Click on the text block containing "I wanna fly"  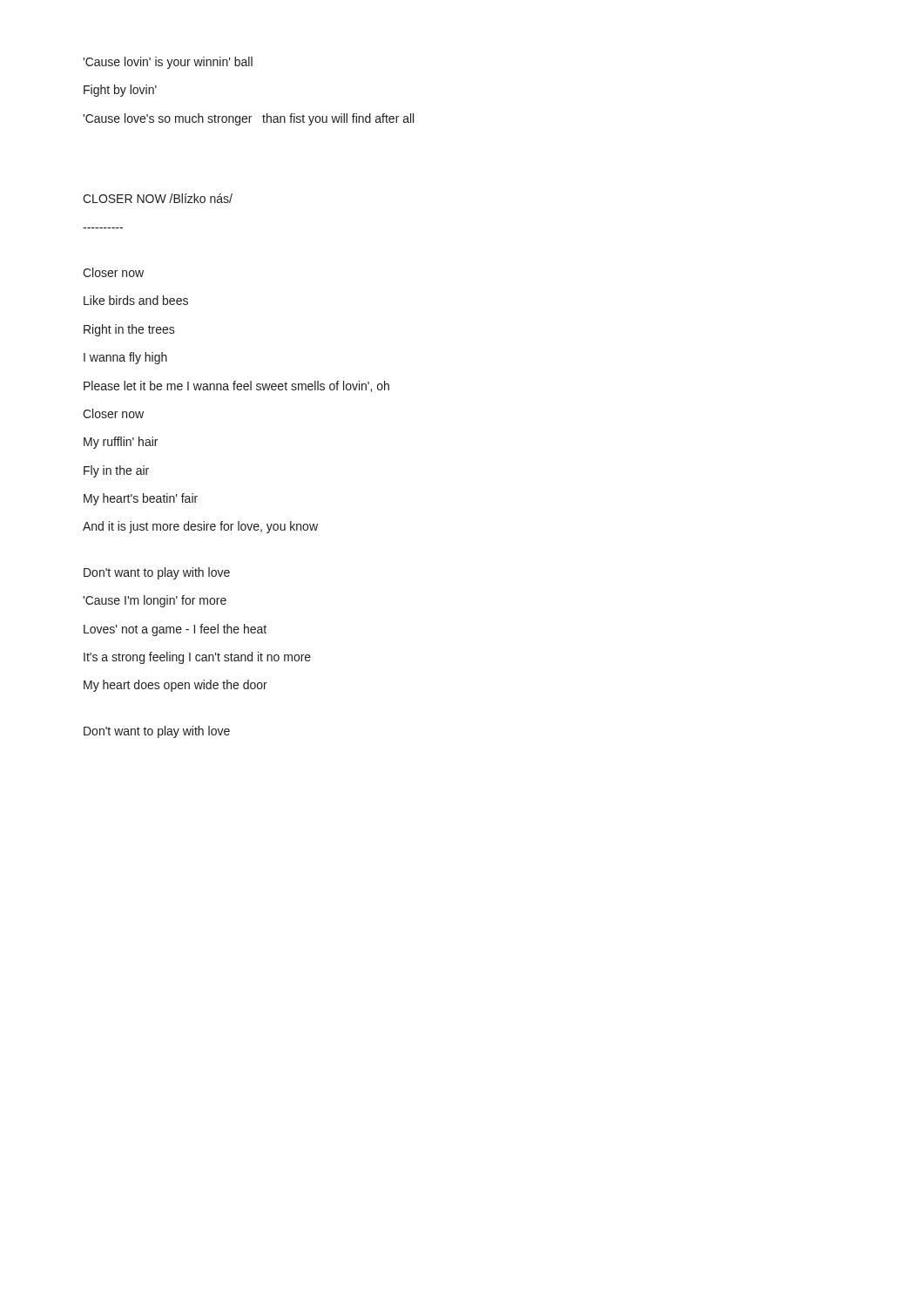tap(125, 357)
